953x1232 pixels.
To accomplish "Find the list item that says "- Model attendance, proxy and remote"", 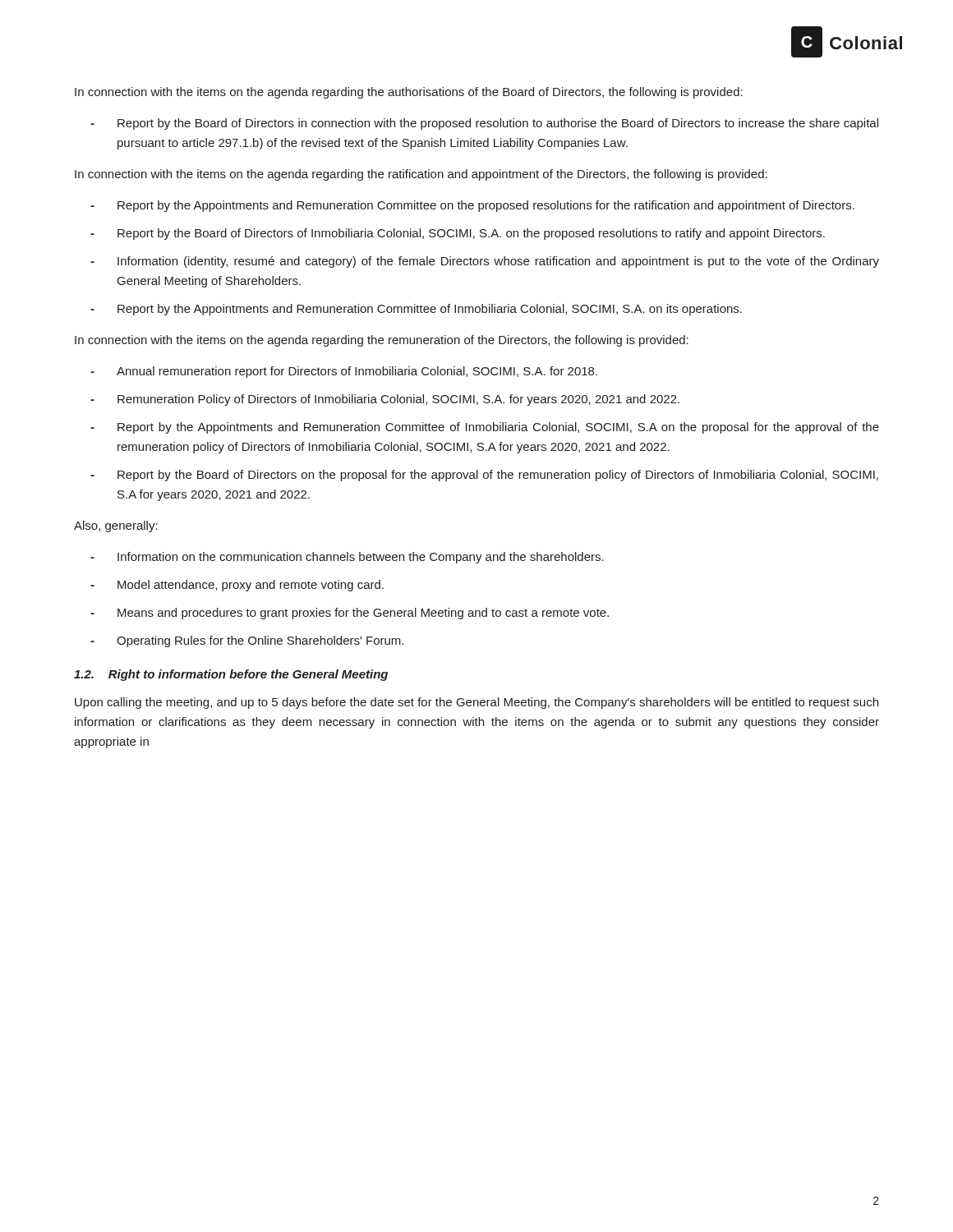I will [237, 586].
